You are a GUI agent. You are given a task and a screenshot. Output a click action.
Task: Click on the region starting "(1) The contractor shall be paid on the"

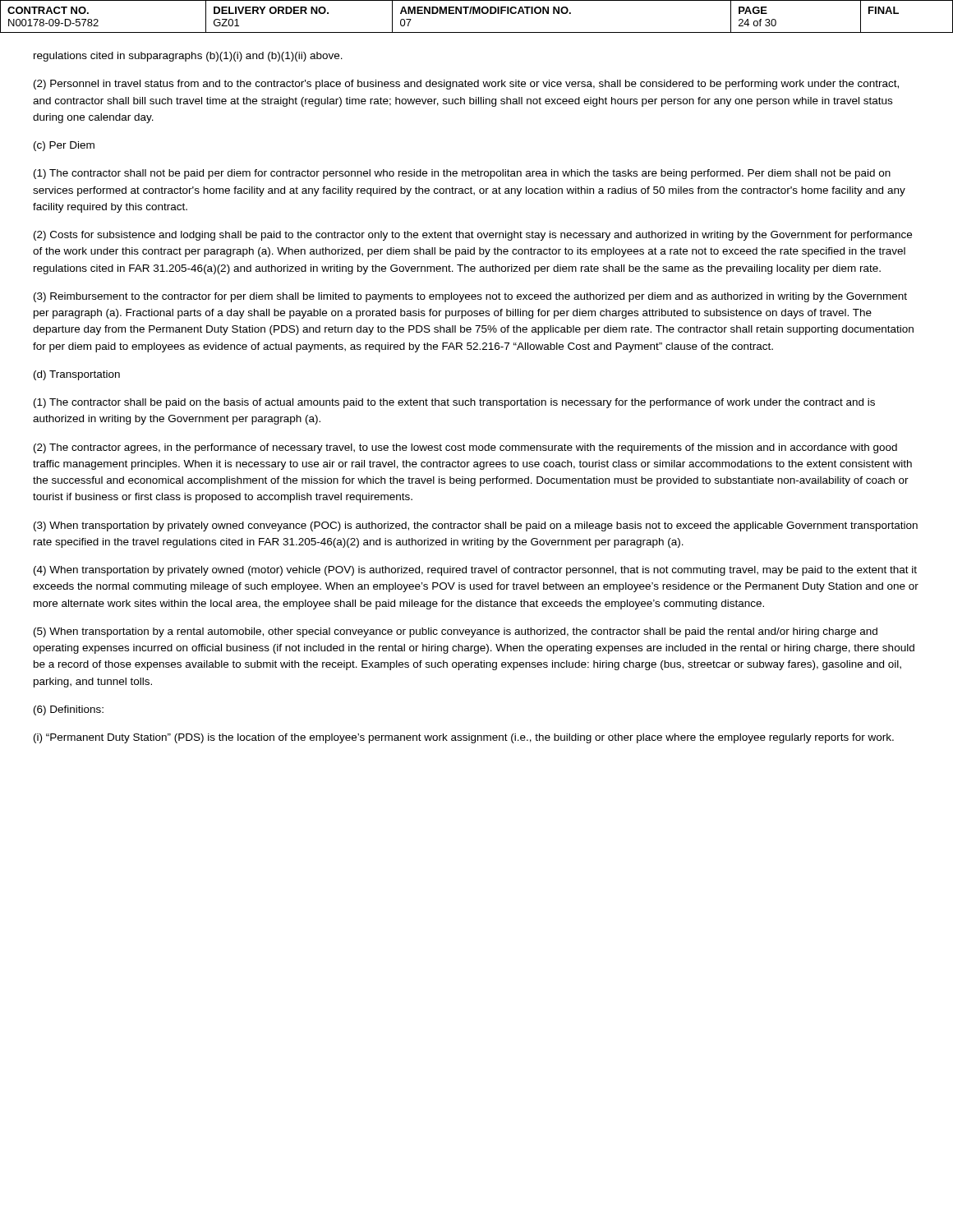tap(454, 410)
